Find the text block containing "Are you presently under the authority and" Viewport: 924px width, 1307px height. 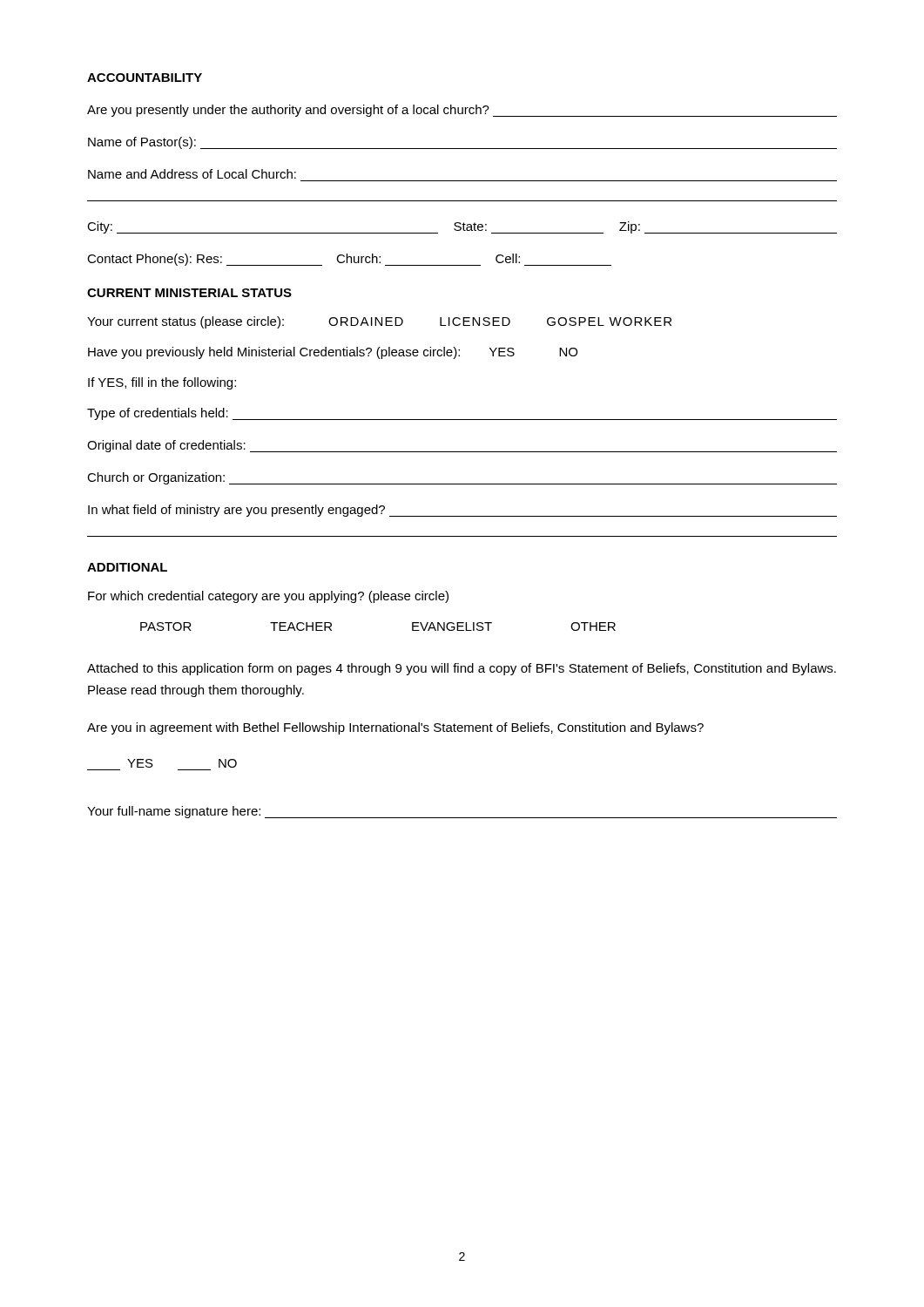click(462, 108)
